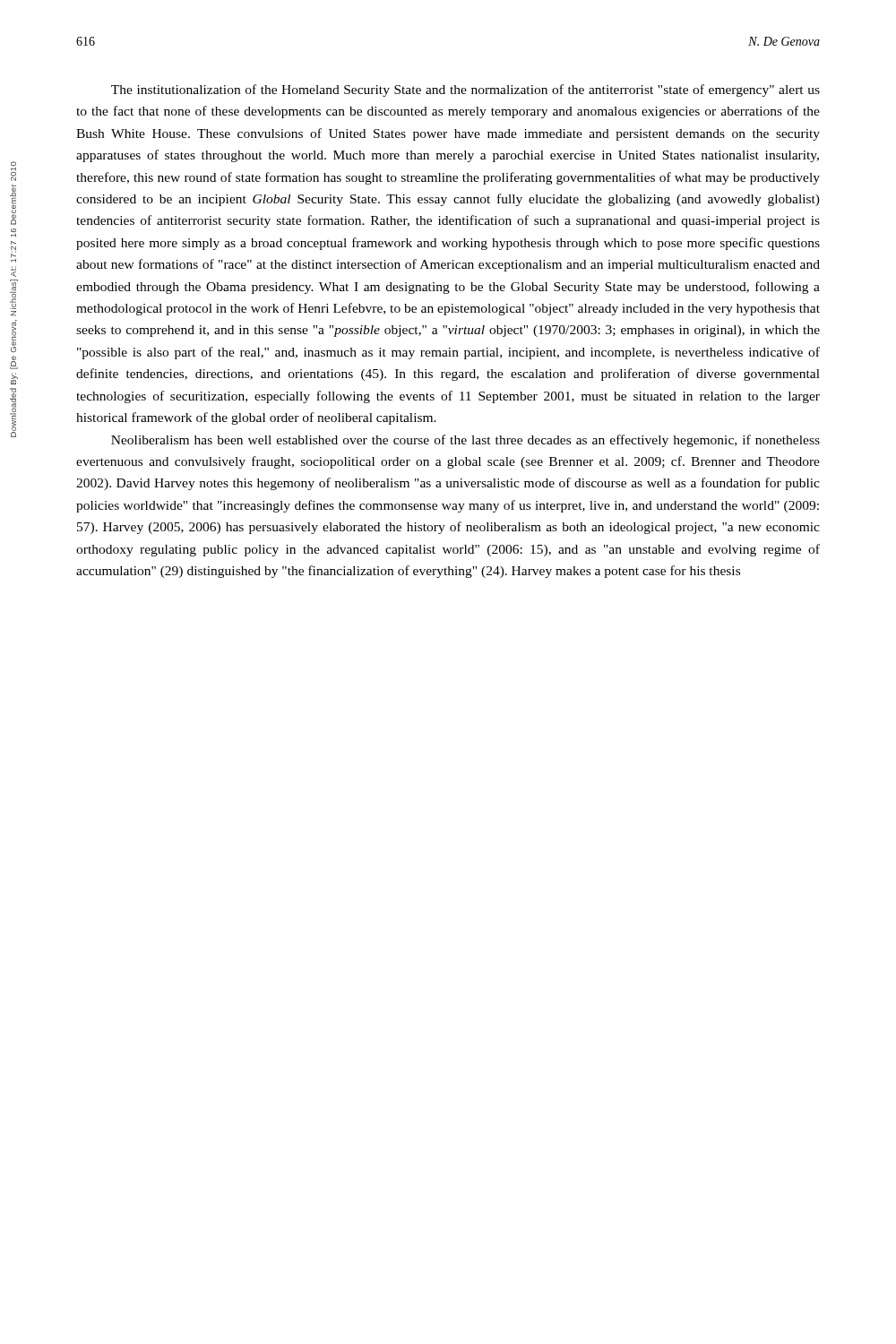Click the passage that begins "Neoliberalism has been well established"
The height and width of the screenshot is (1344, 896).
pyautogui.click(x=448, y=505)
